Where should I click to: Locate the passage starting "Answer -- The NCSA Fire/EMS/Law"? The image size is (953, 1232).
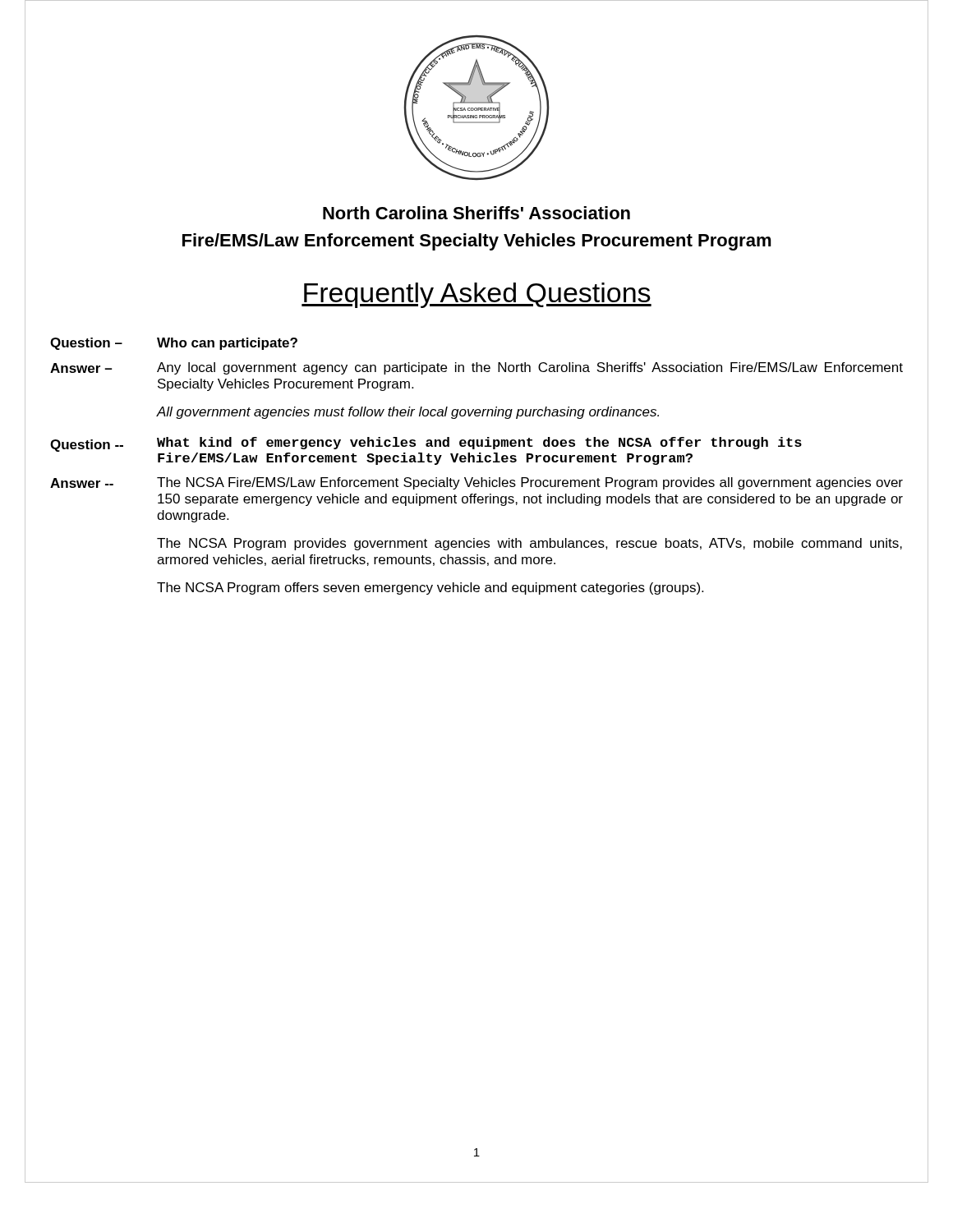(476, 541)
